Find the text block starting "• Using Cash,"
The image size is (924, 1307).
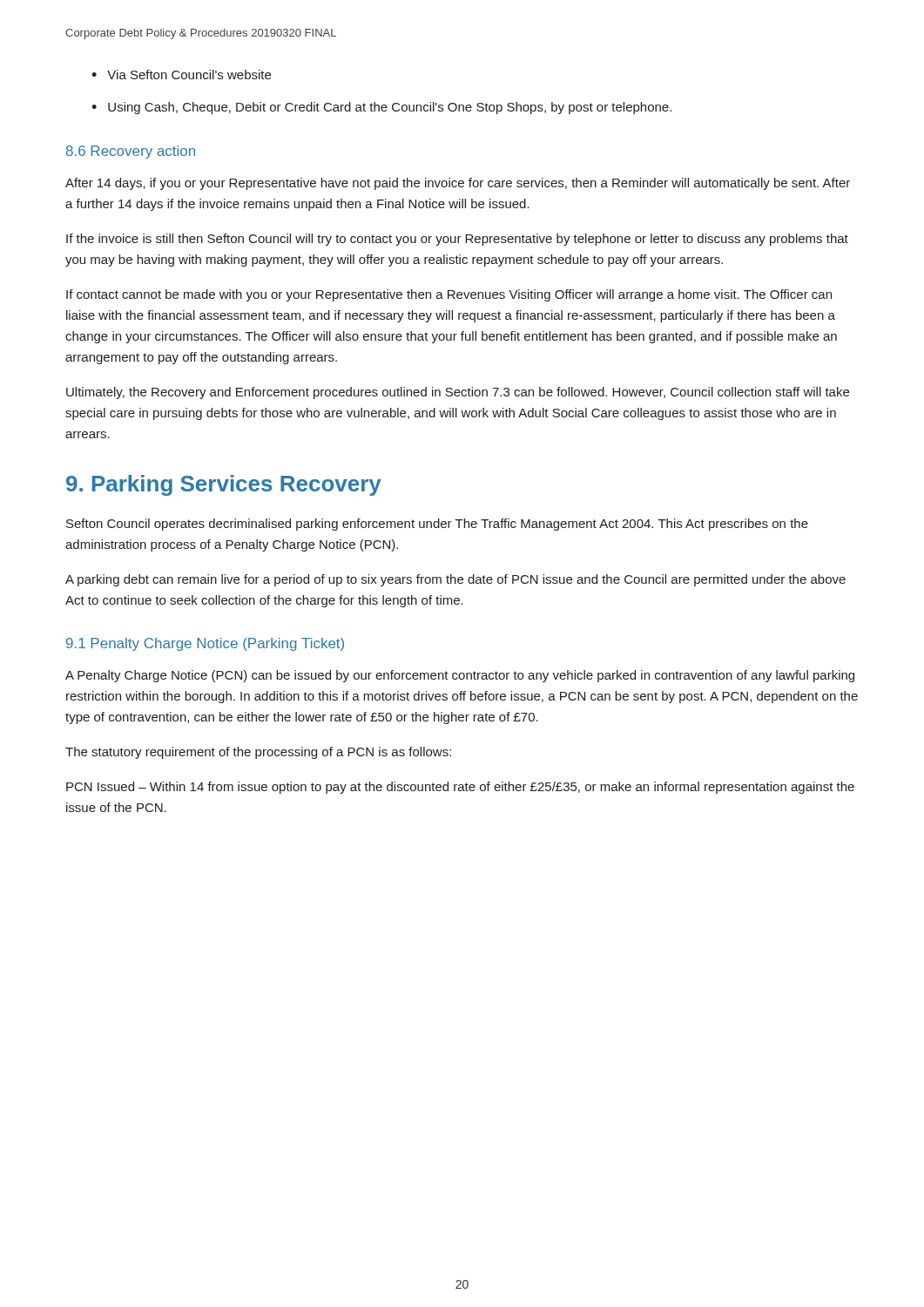point(382,108)
